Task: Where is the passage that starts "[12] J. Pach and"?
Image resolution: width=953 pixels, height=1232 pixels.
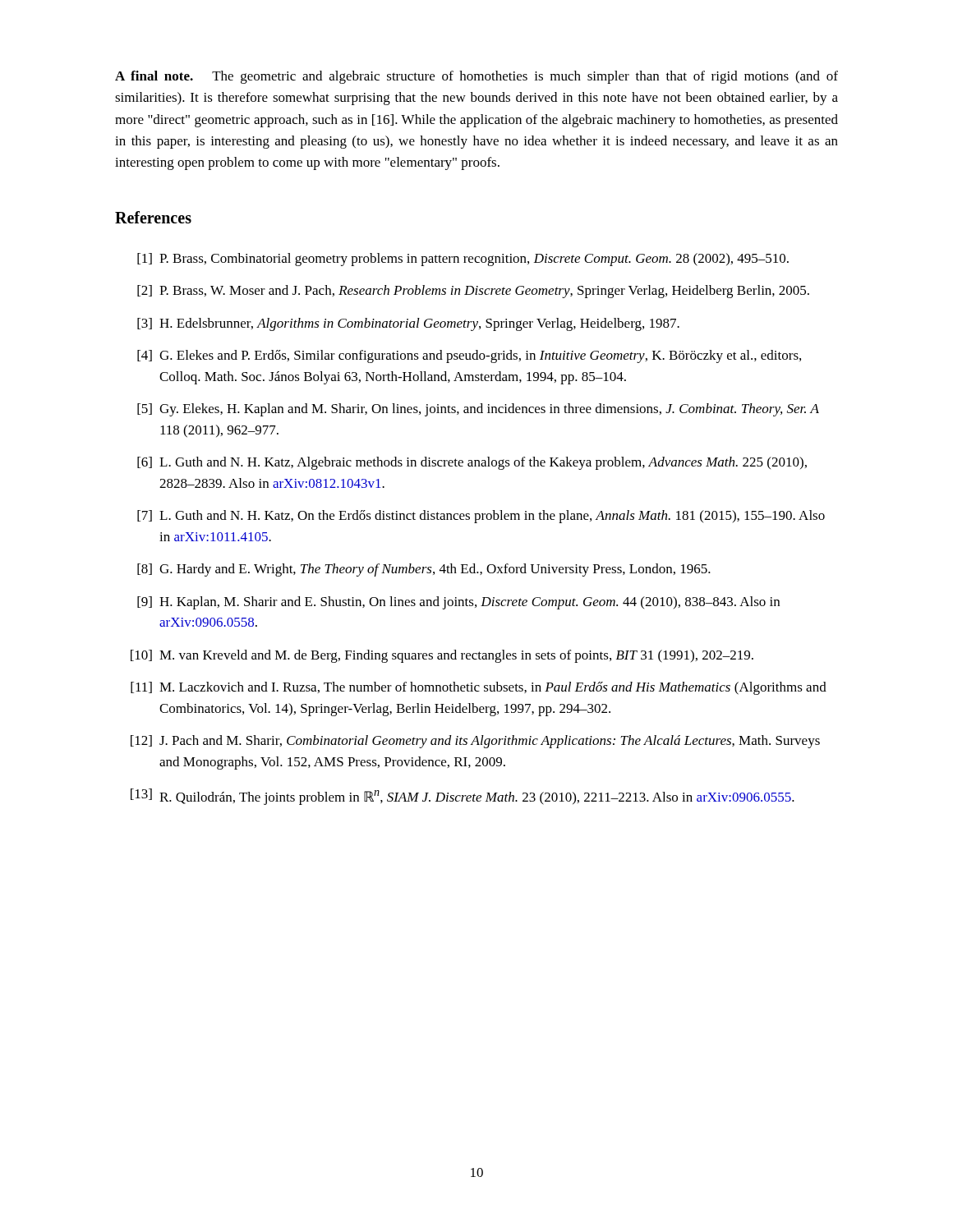Action: [476, 751]
